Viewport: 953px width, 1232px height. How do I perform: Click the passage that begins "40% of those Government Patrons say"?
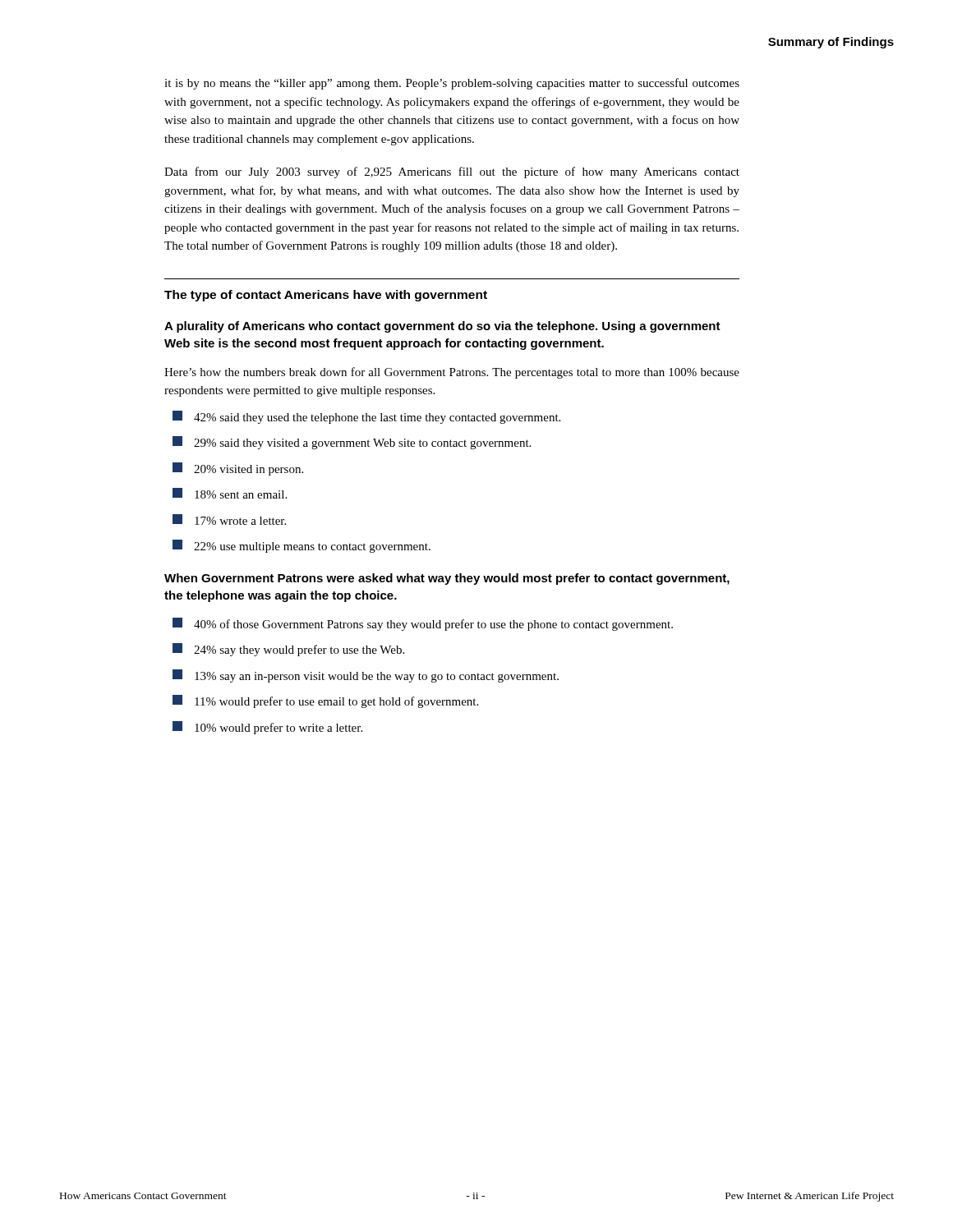point(456,624)
